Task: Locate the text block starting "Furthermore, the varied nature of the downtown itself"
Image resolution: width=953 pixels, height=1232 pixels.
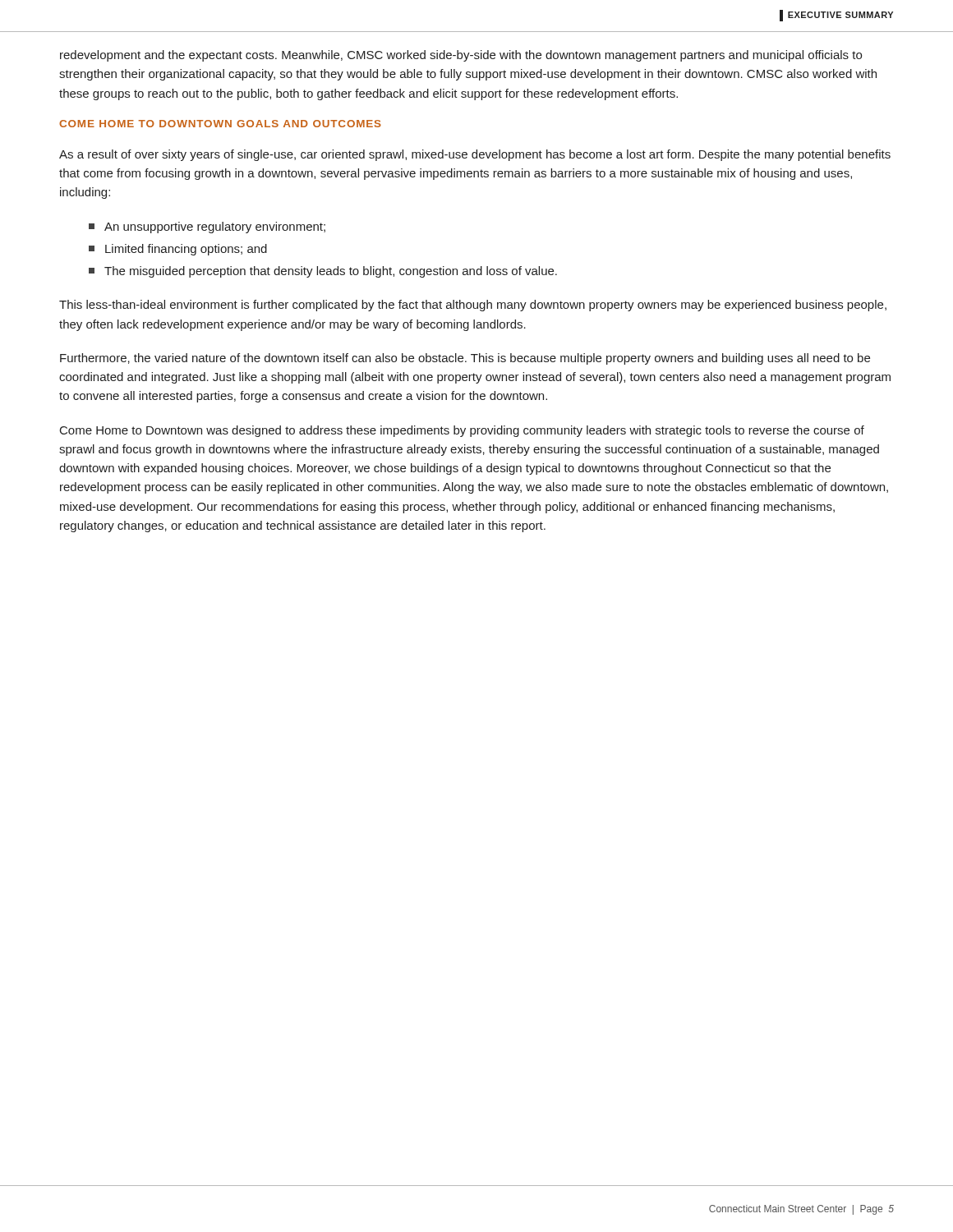Action: tap(475, 377)
